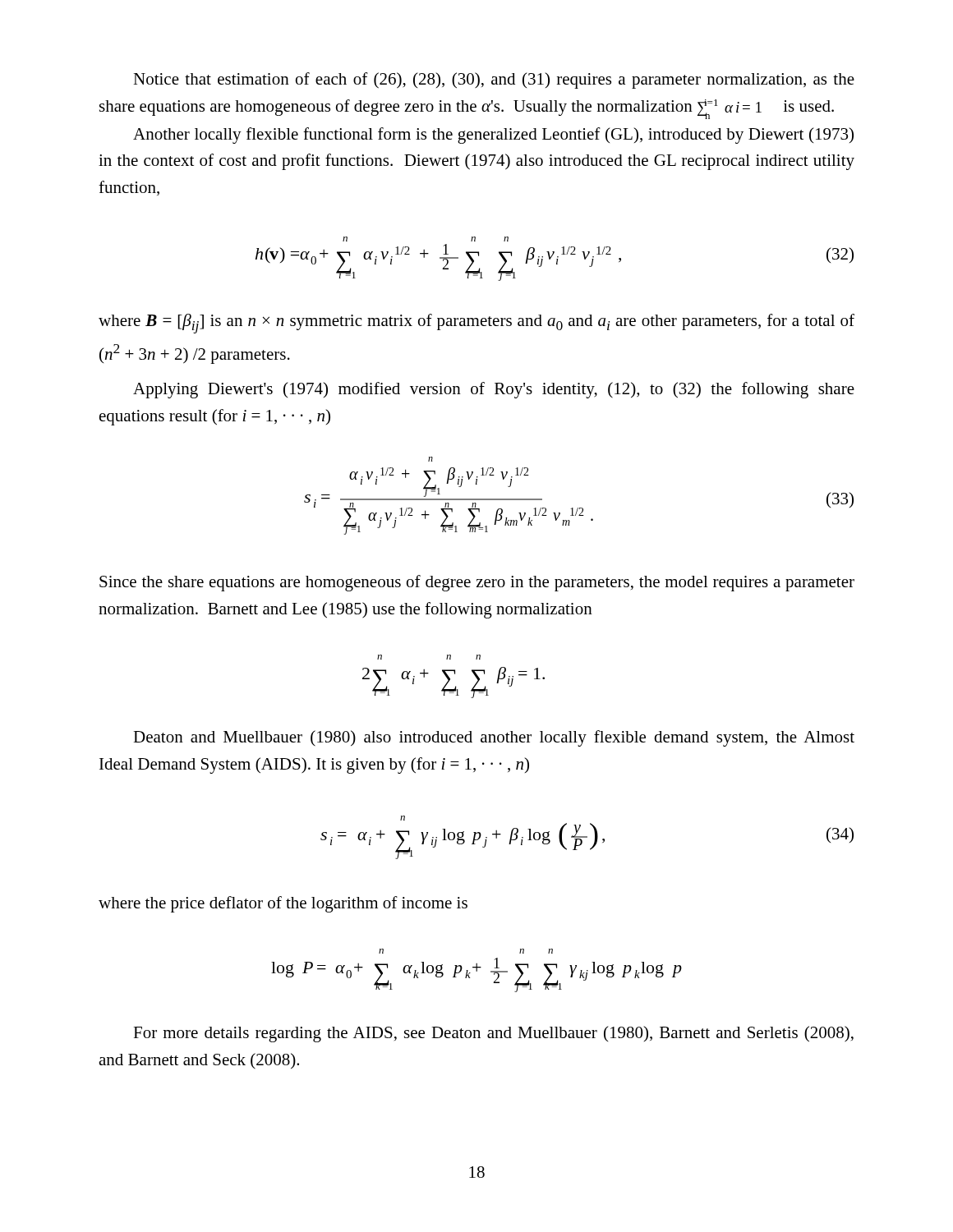Image resolution: width=953 pixels, height=1232 pixels.
Task: Select the text block with the text "Deaton and Muellbauer (1980) also introduced another locally"
Action: [x=476, y=751]
